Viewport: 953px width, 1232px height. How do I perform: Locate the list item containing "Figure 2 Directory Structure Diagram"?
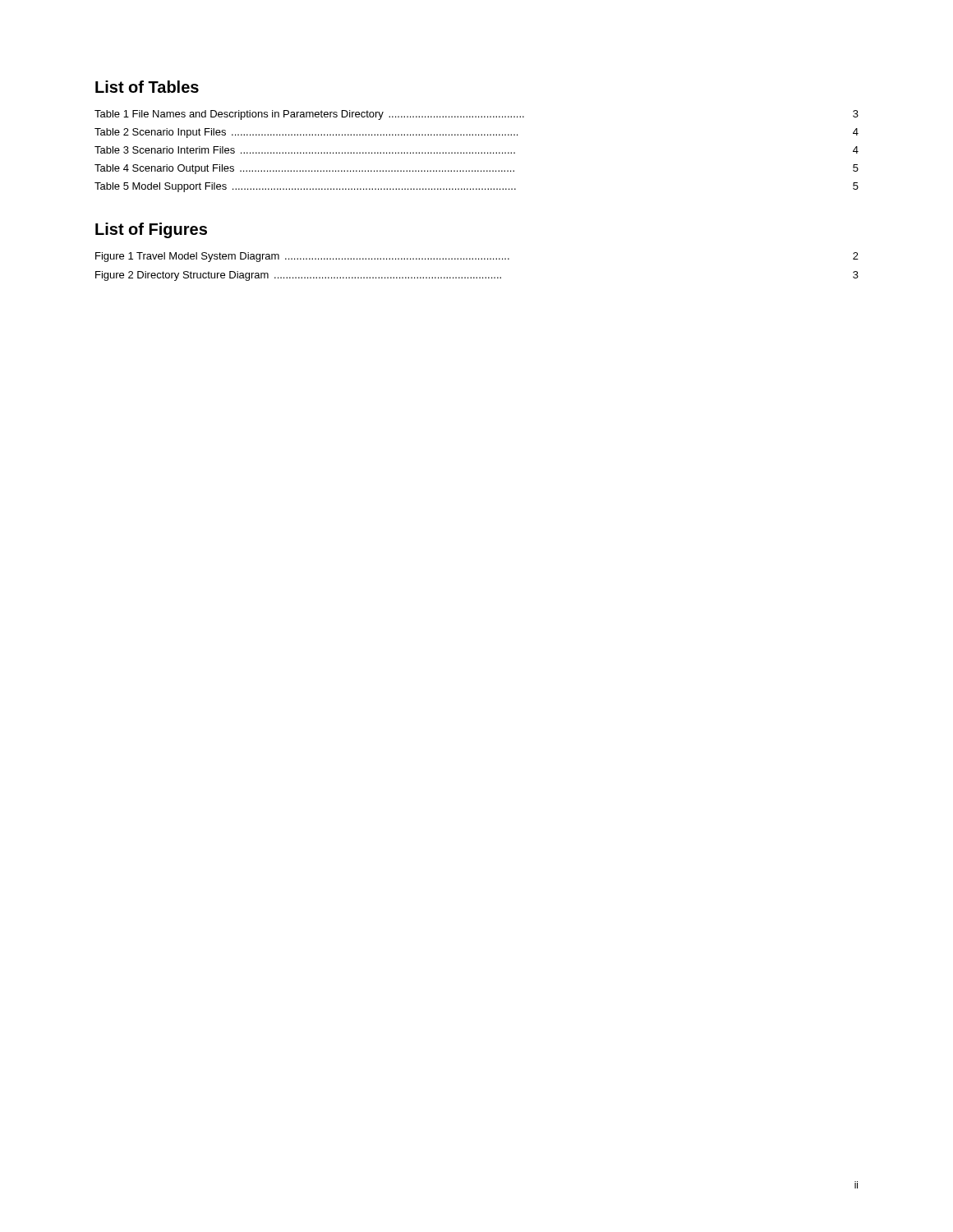(x=476, y=275)
